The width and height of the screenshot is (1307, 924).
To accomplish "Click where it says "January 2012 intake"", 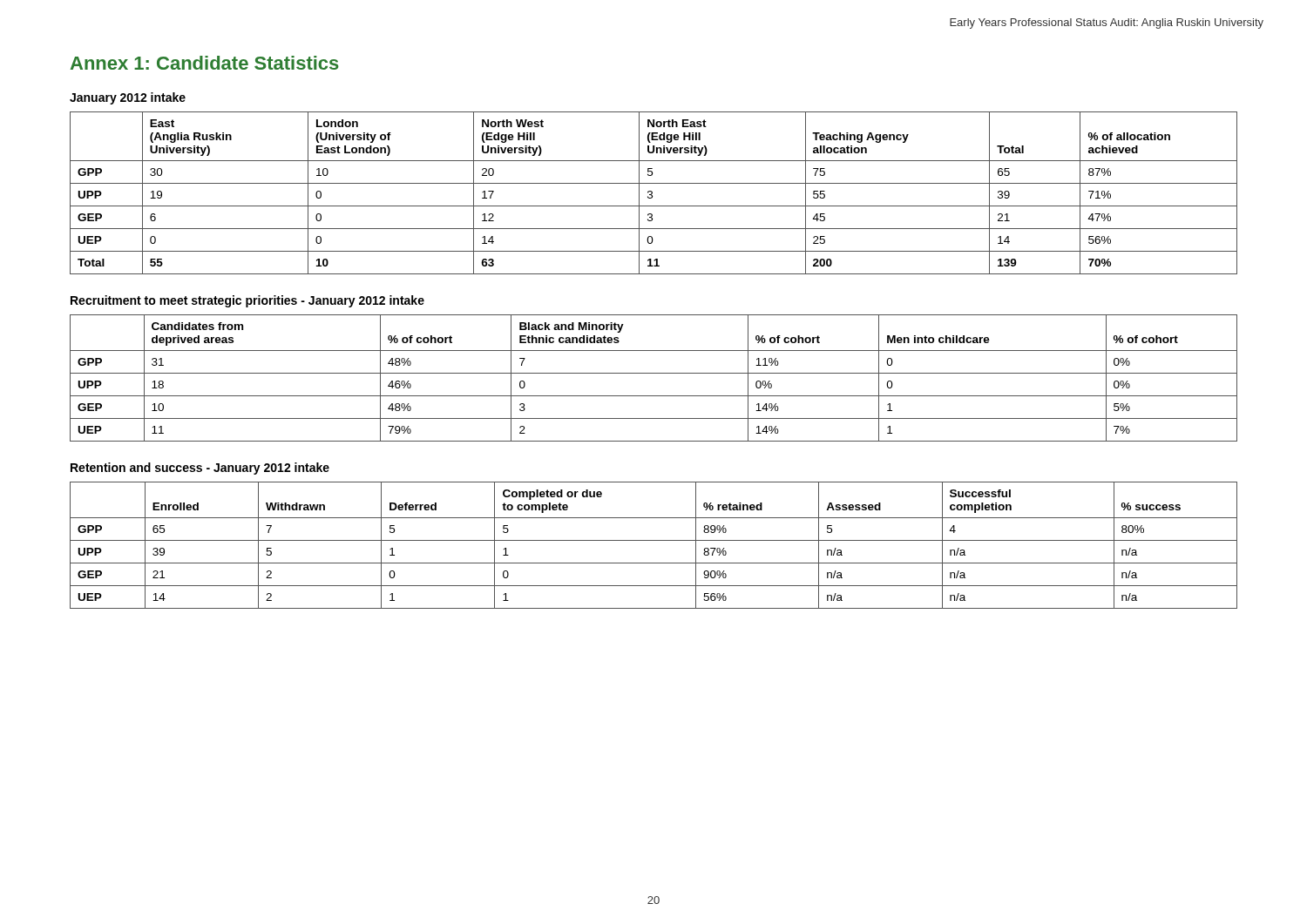I will (x=128, y=98).
